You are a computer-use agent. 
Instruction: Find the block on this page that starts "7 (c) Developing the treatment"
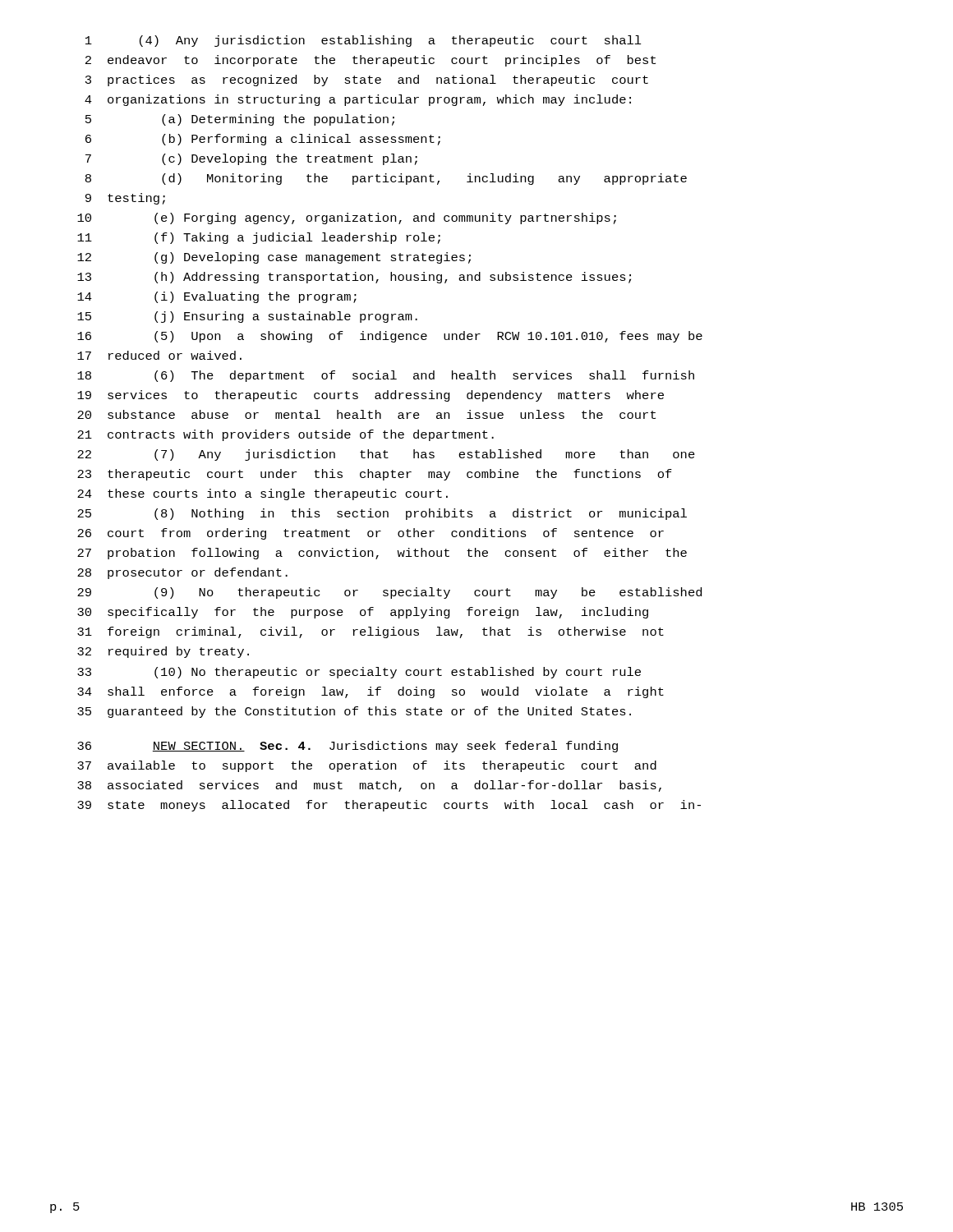click(x=251, y=159)
